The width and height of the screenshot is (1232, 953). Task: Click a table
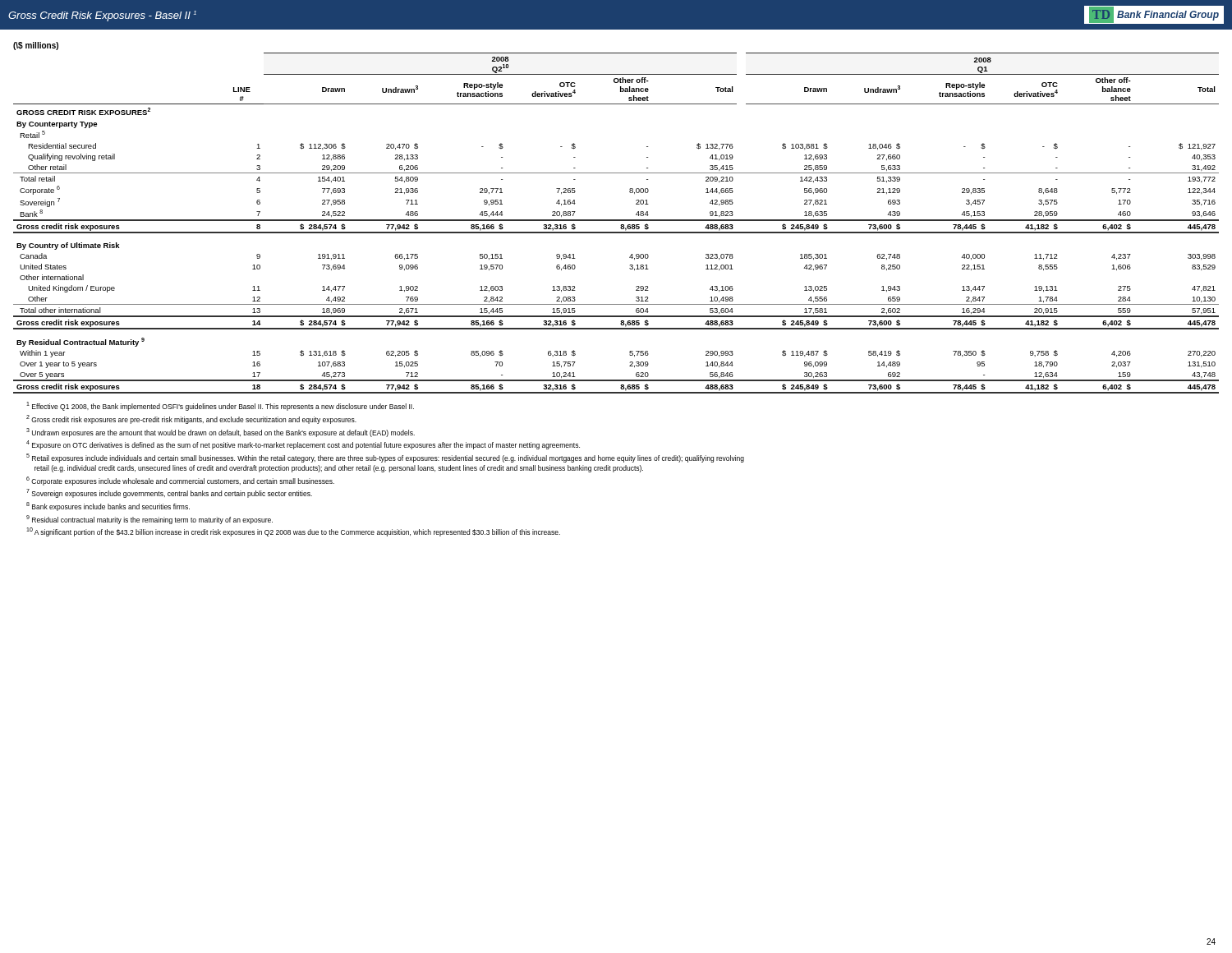(x=616, y=223)
